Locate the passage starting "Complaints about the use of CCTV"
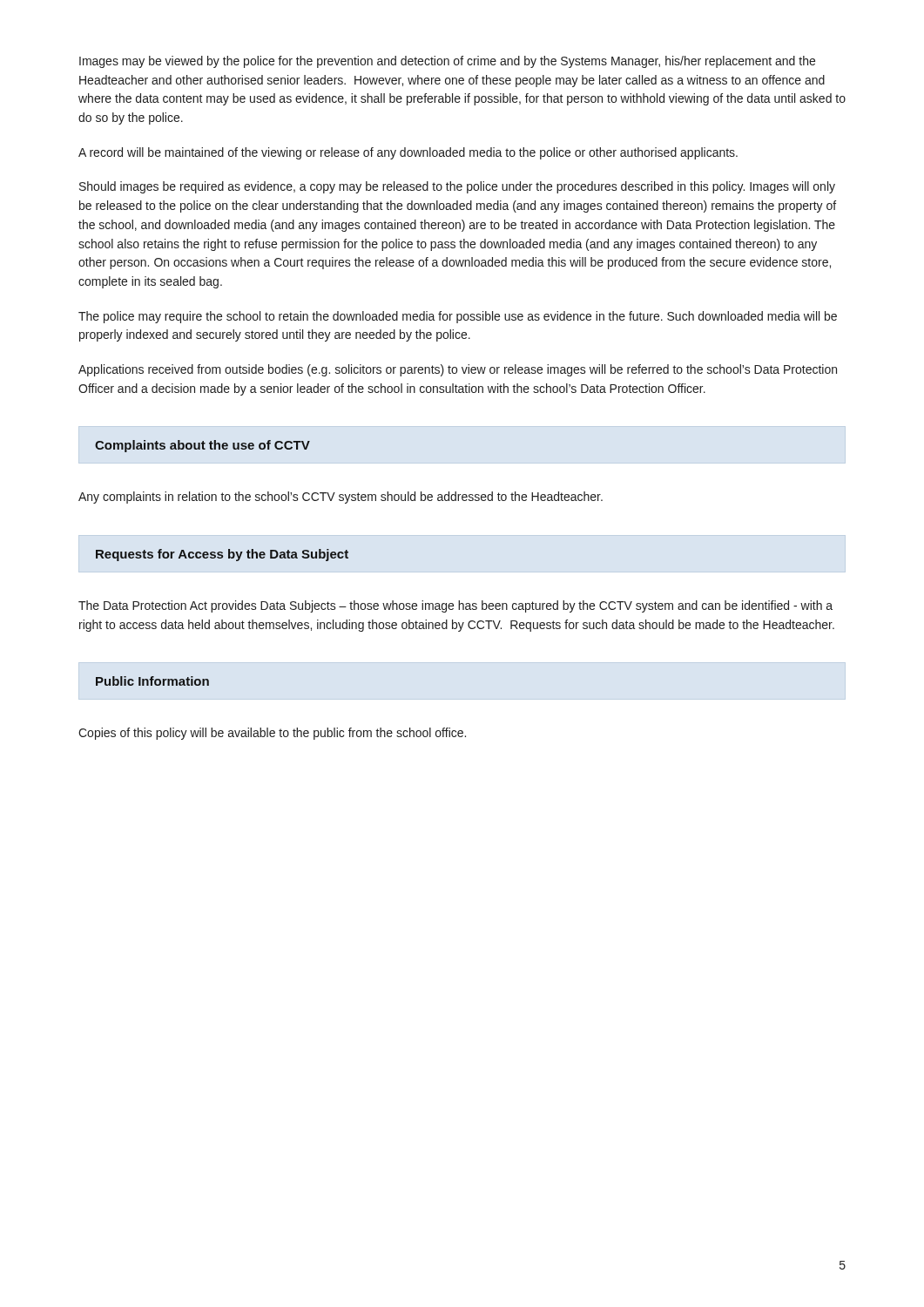Viewport: 924px width, 1307px height. pos(202,445)
